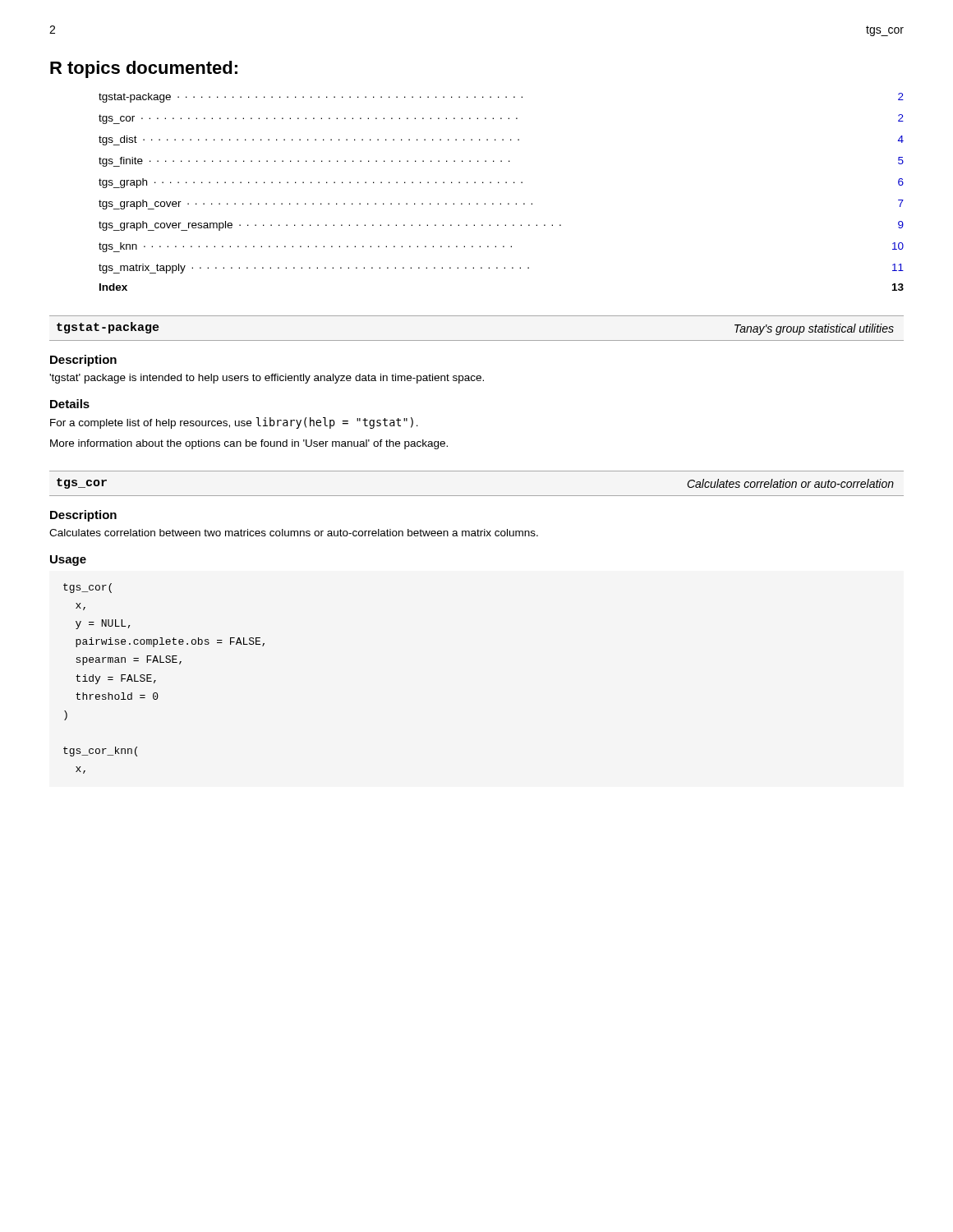Select the text block that says "Calculates correlation between"
This screenshot has height=1232, width=953.
click(x=294, y=533)
